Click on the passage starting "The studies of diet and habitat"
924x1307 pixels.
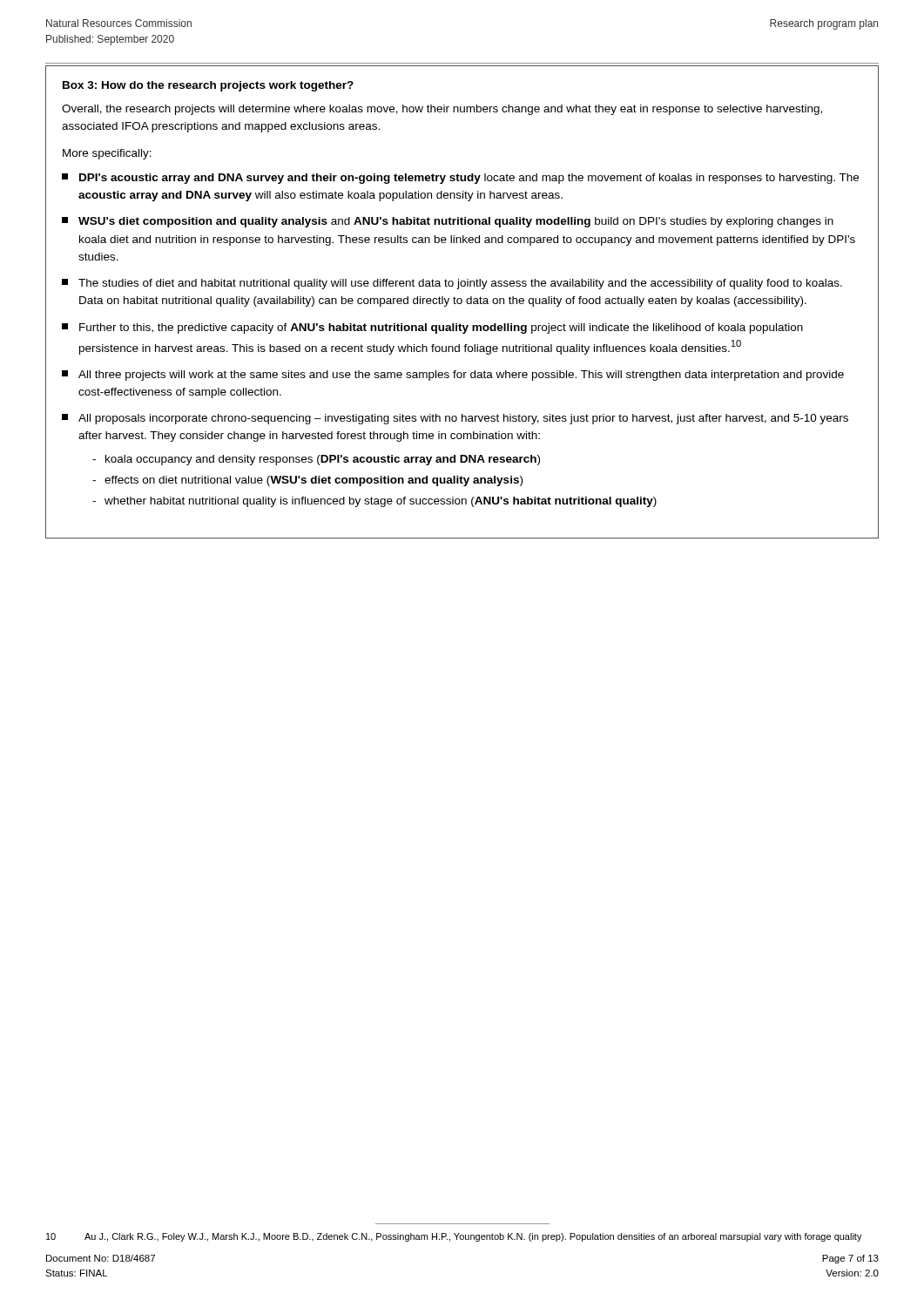point(462,292)
